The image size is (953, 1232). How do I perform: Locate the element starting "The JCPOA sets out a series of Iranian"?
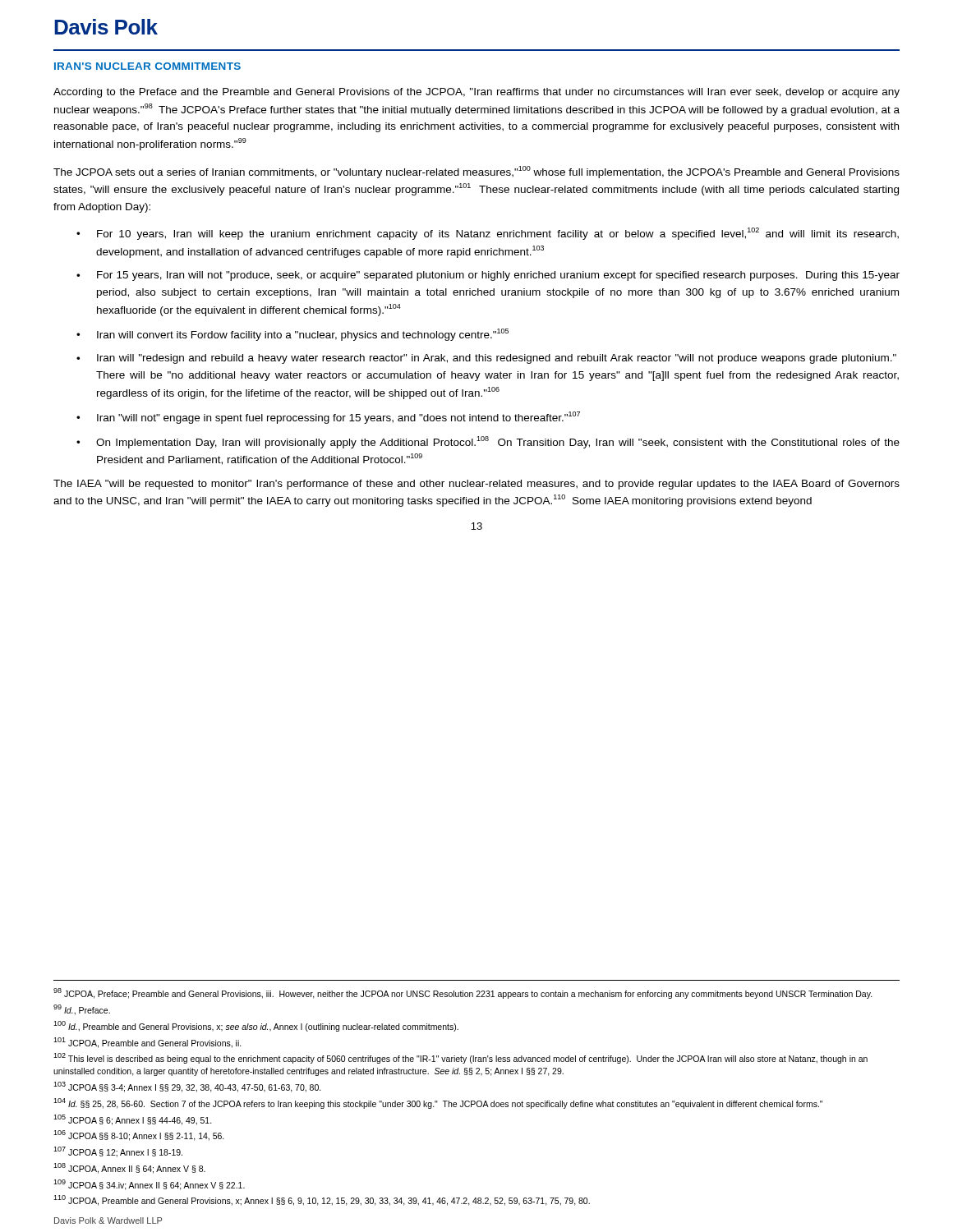click(476, 188)
